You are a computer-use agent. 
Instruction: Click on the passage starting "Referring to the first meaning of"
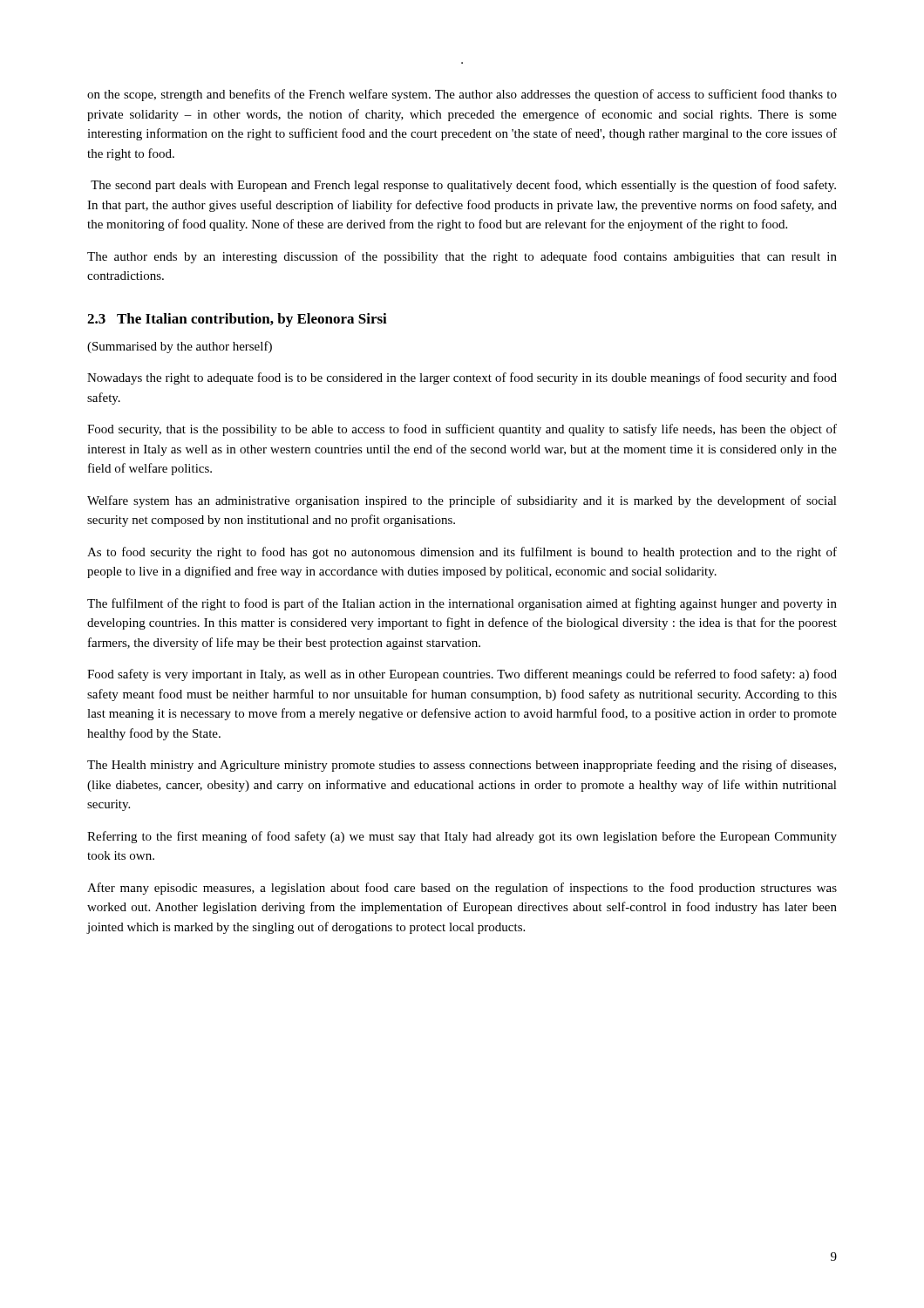pyautogui.click(x=462, y=846)
